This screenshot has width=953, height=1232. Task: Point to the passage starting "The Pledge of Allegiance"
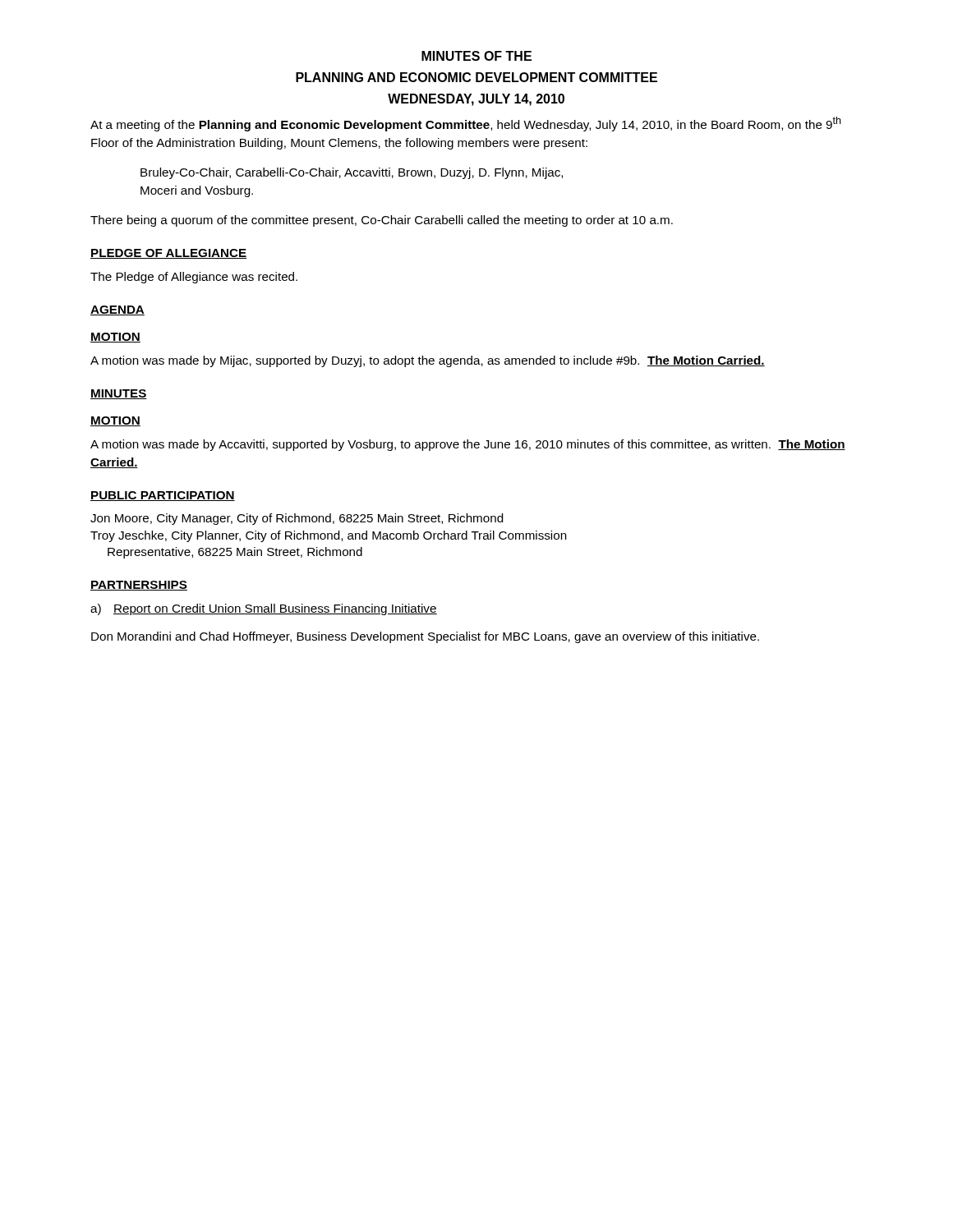[x=194, y=277]
